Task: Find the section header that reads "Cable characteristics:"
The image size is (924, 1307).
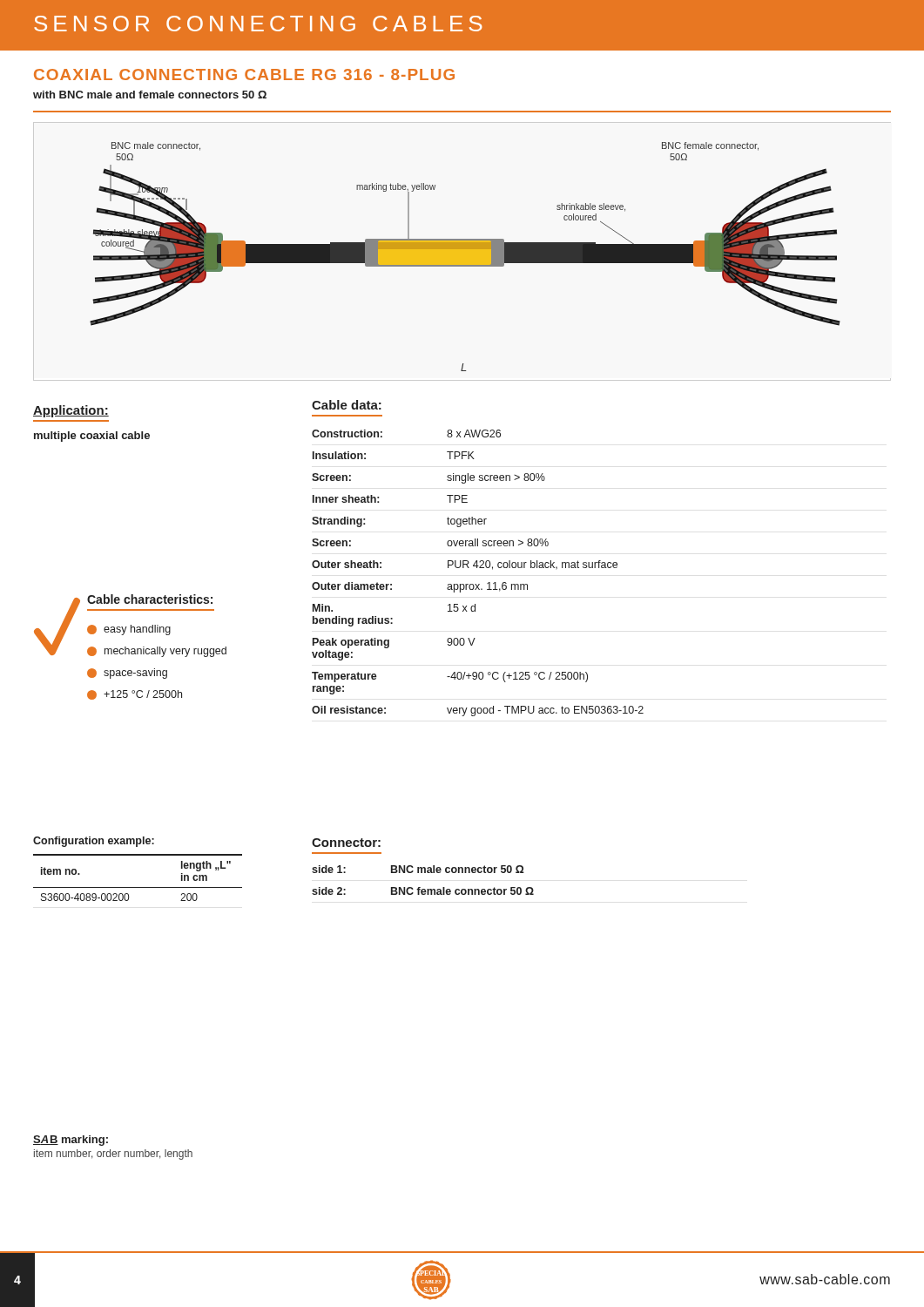Action: (150, 602)
